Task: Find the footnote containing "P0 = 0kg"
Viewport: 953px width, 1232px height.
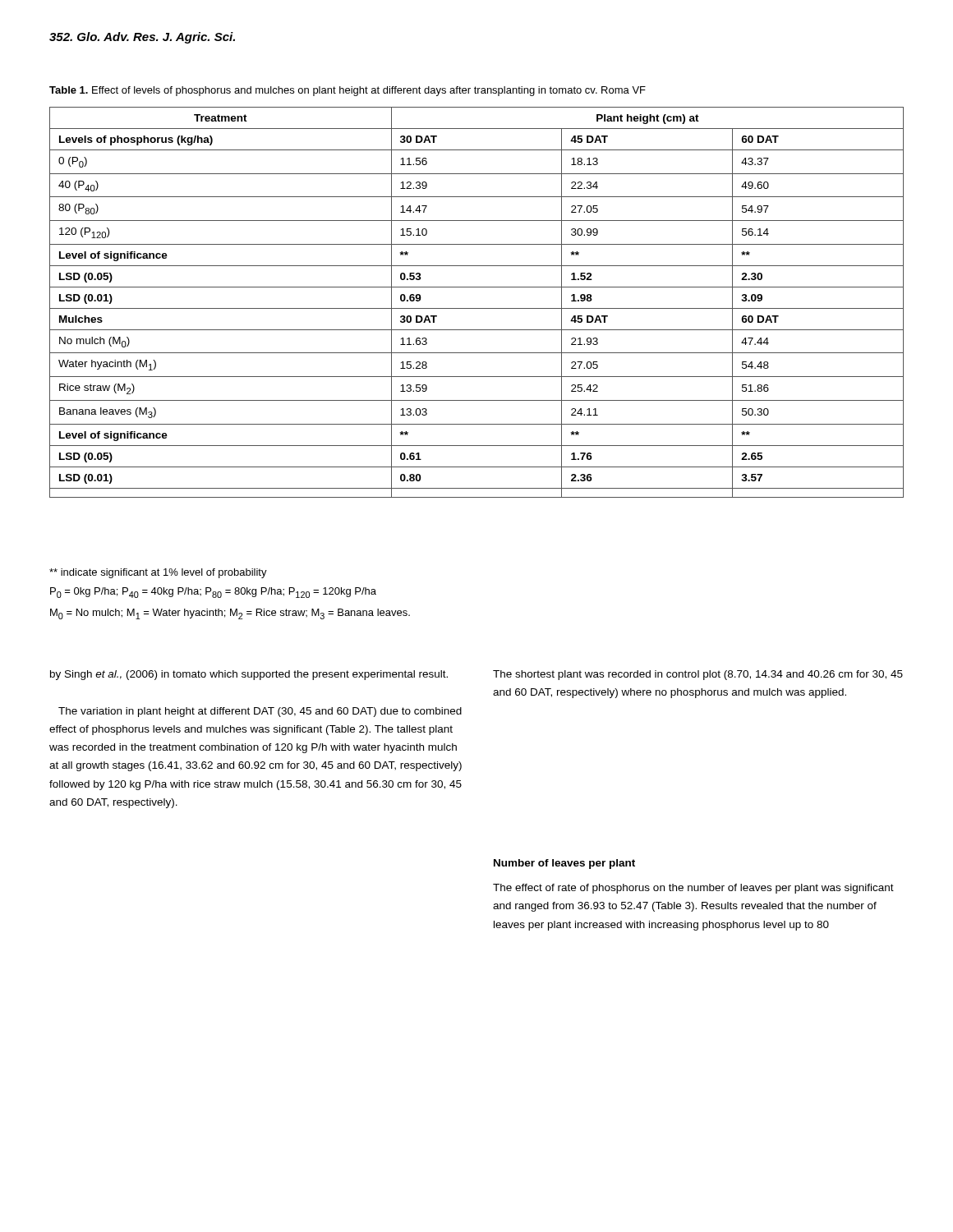Action: tap(213, 592)
